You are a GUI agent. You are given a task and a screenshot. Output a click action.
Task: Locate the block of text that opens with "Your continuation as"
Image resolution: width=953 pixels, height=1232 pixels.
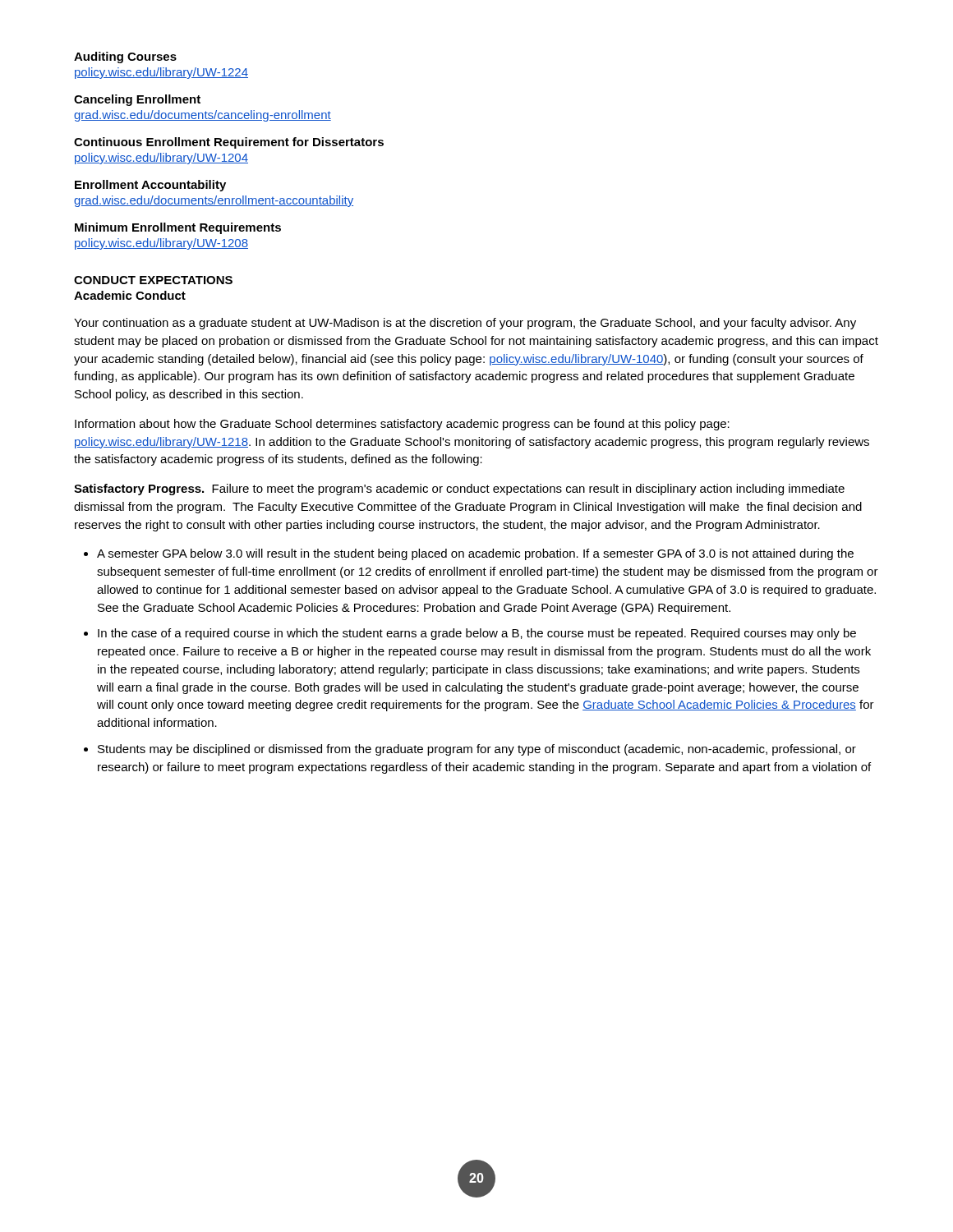point(476,358)
